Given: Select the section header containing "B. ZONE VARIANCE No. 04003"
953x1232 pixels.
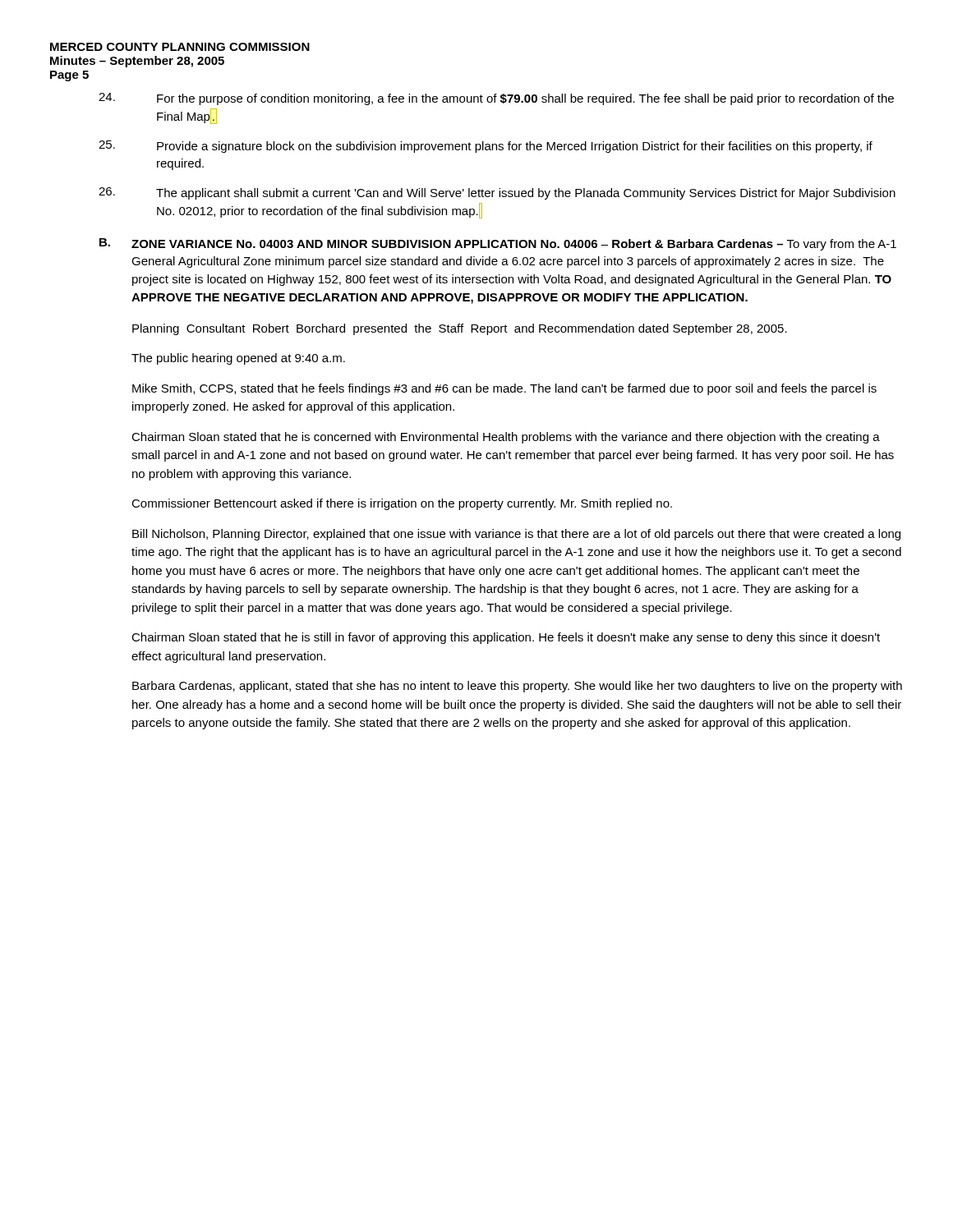Looking at the screenshot, I should 501,270.
